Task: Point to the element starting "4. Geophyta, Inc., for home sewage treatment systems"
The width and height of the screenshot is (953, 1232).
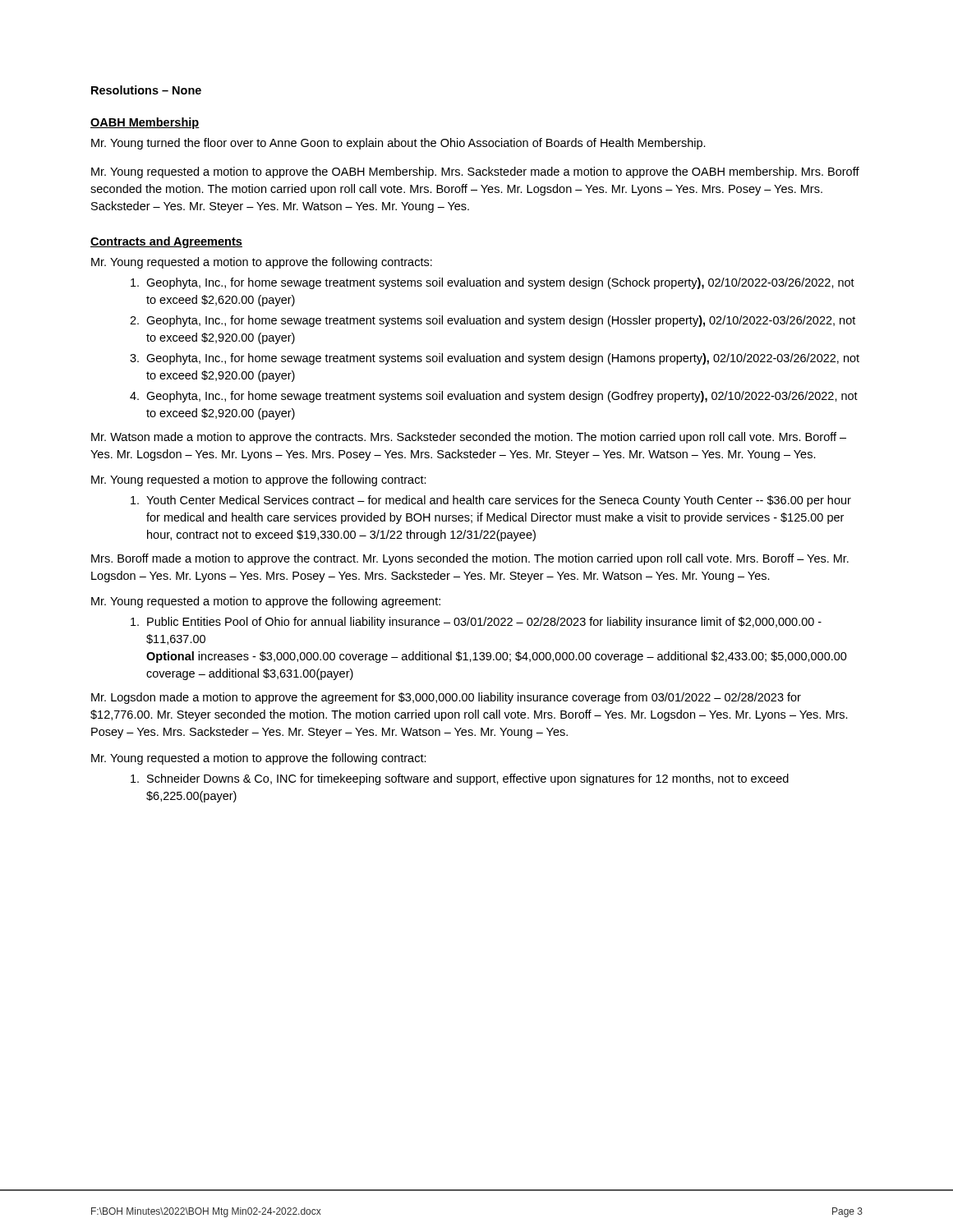Action: point(476,405)
